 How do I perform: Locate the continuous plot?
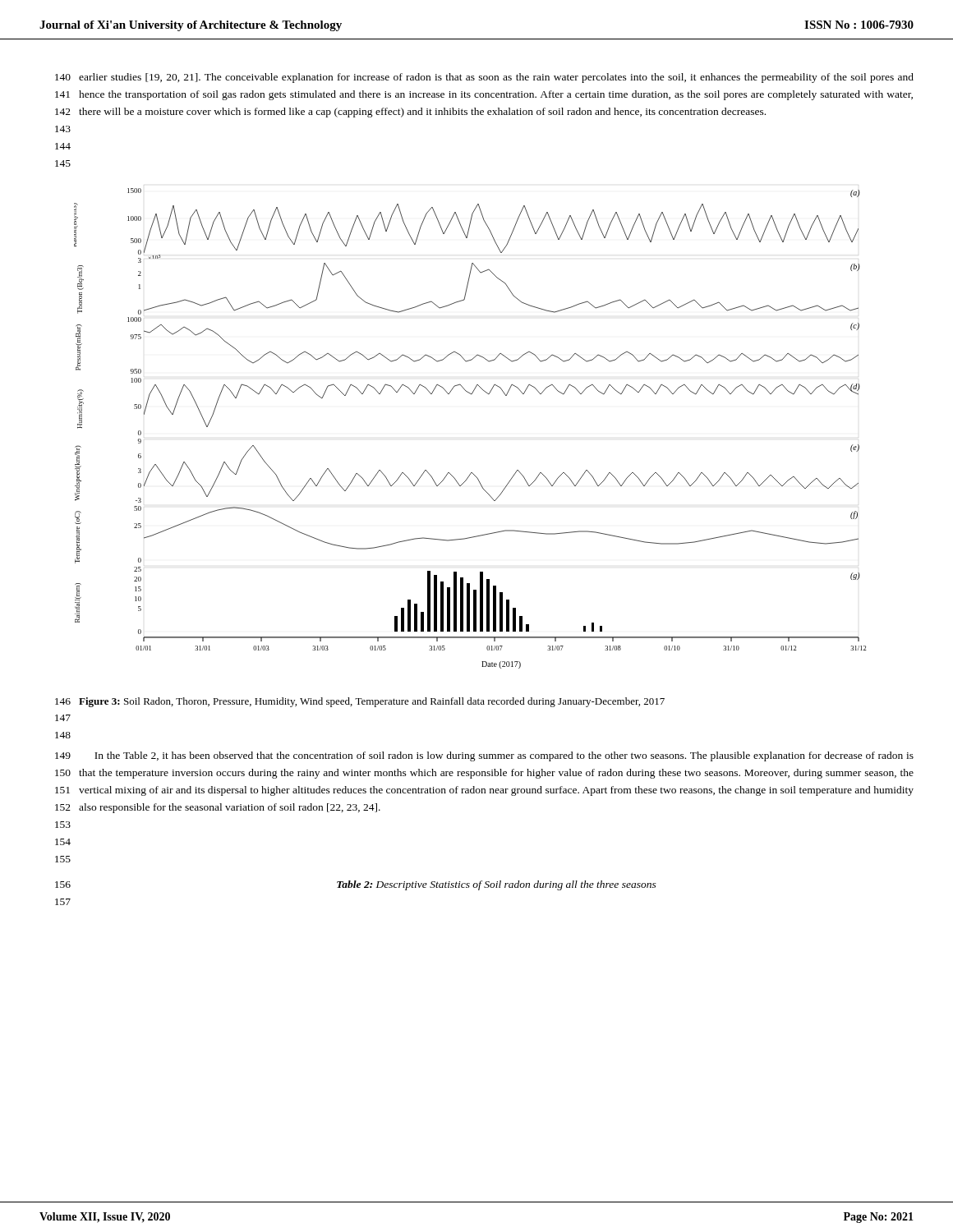(x=476, y=435)
